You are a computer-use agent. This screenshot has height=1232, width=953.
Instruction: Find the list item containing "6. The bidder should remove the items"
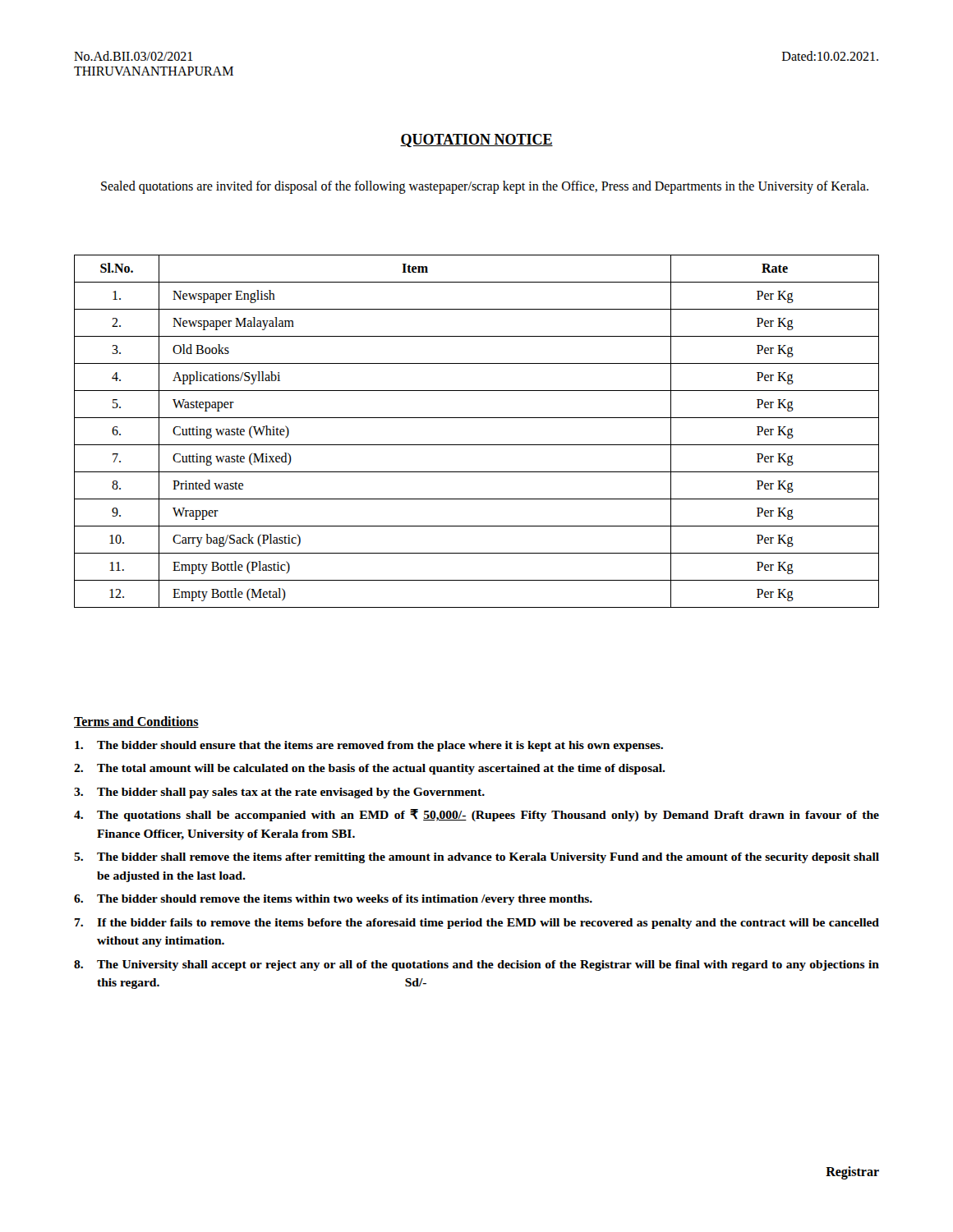coord(476,899)
